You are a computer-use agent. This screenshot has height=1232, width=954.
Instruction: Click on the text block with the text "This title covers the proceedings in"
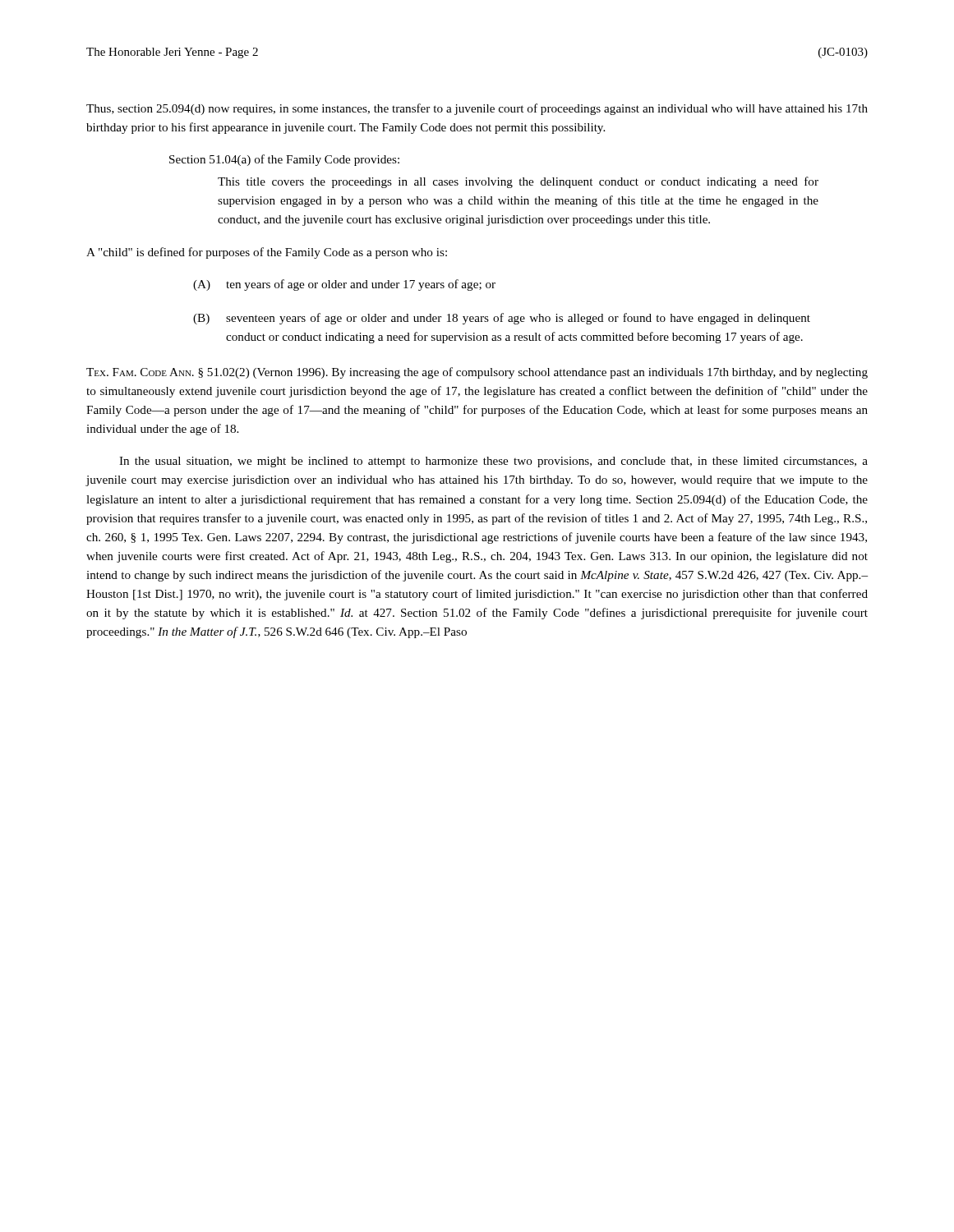coord(518,200)
